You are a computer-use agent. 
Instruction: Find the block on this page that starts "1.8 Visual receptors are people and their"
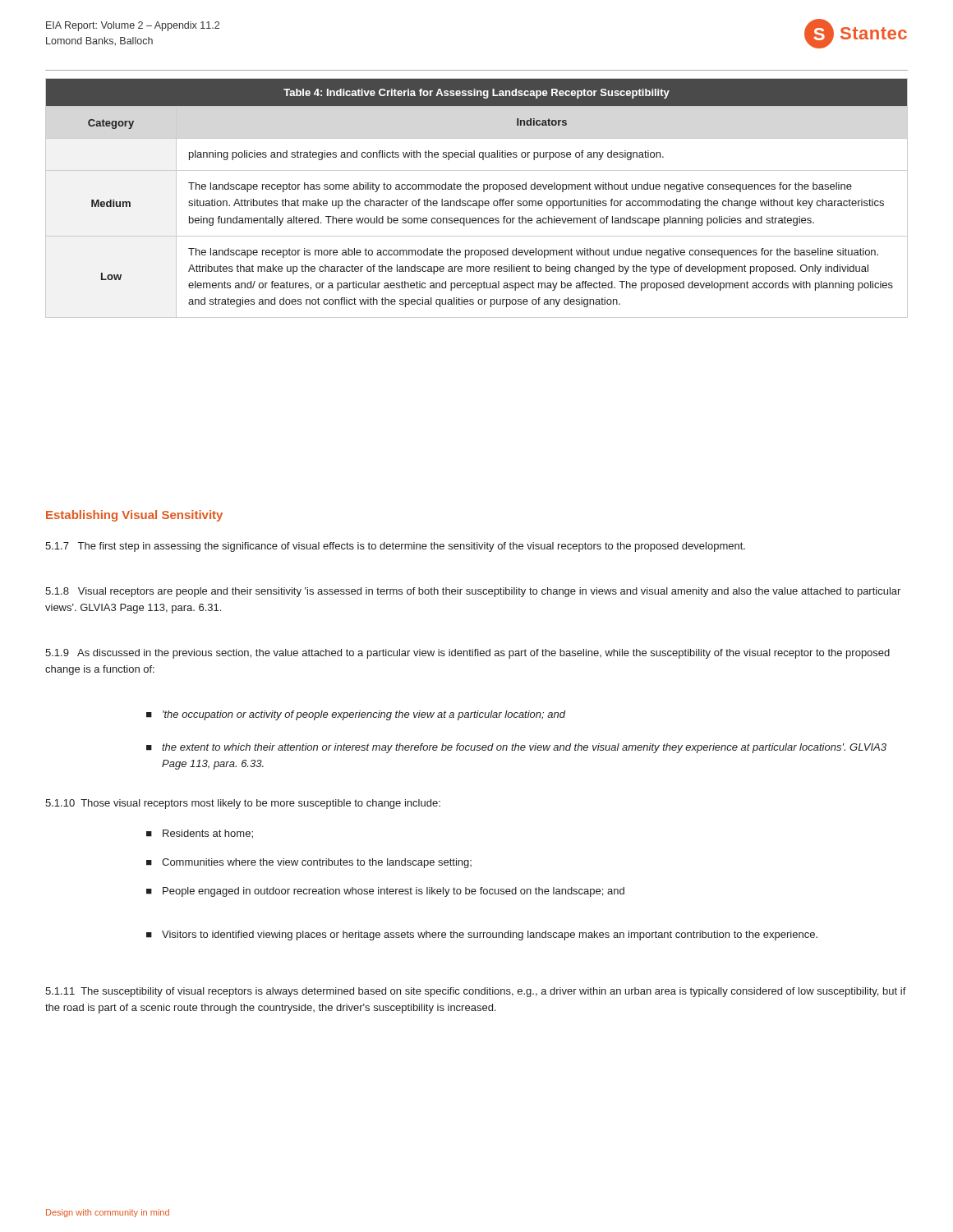coord(473,599)
